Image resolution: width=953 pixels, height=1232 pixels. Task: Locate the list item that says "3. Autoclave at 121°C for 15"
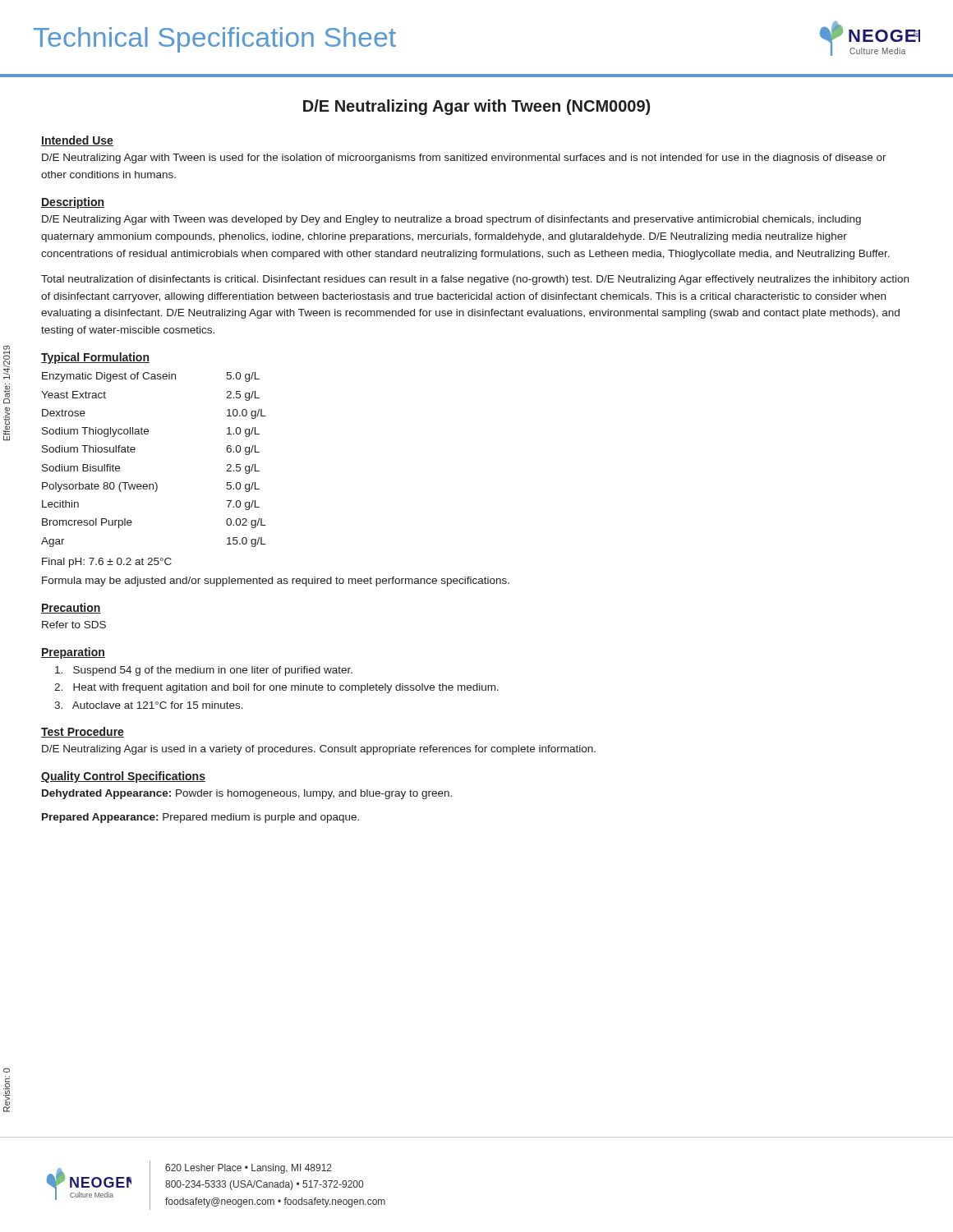[x=149, y=705]
